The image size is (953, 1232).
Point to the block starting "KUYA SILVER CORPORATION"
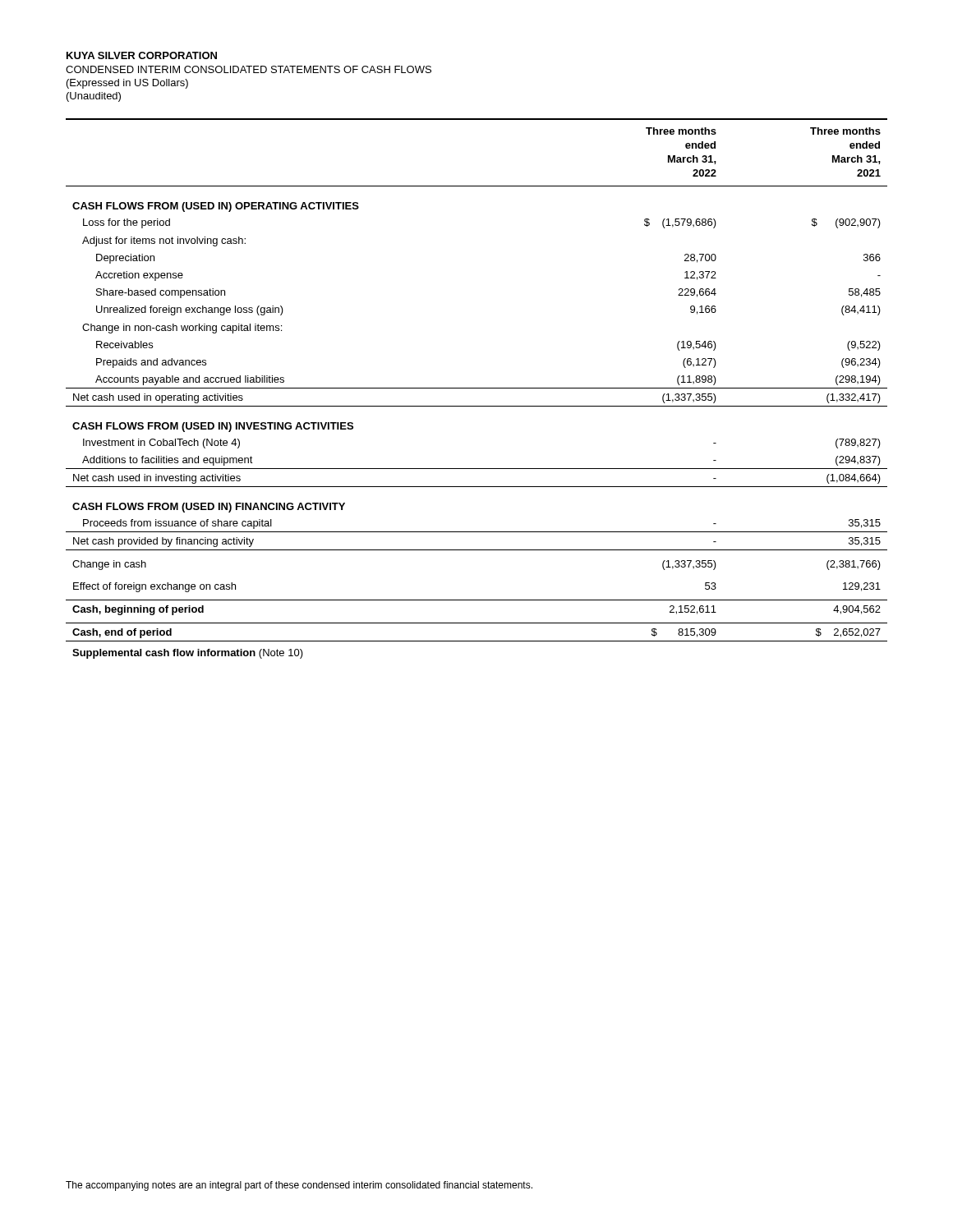click(142, 55)
